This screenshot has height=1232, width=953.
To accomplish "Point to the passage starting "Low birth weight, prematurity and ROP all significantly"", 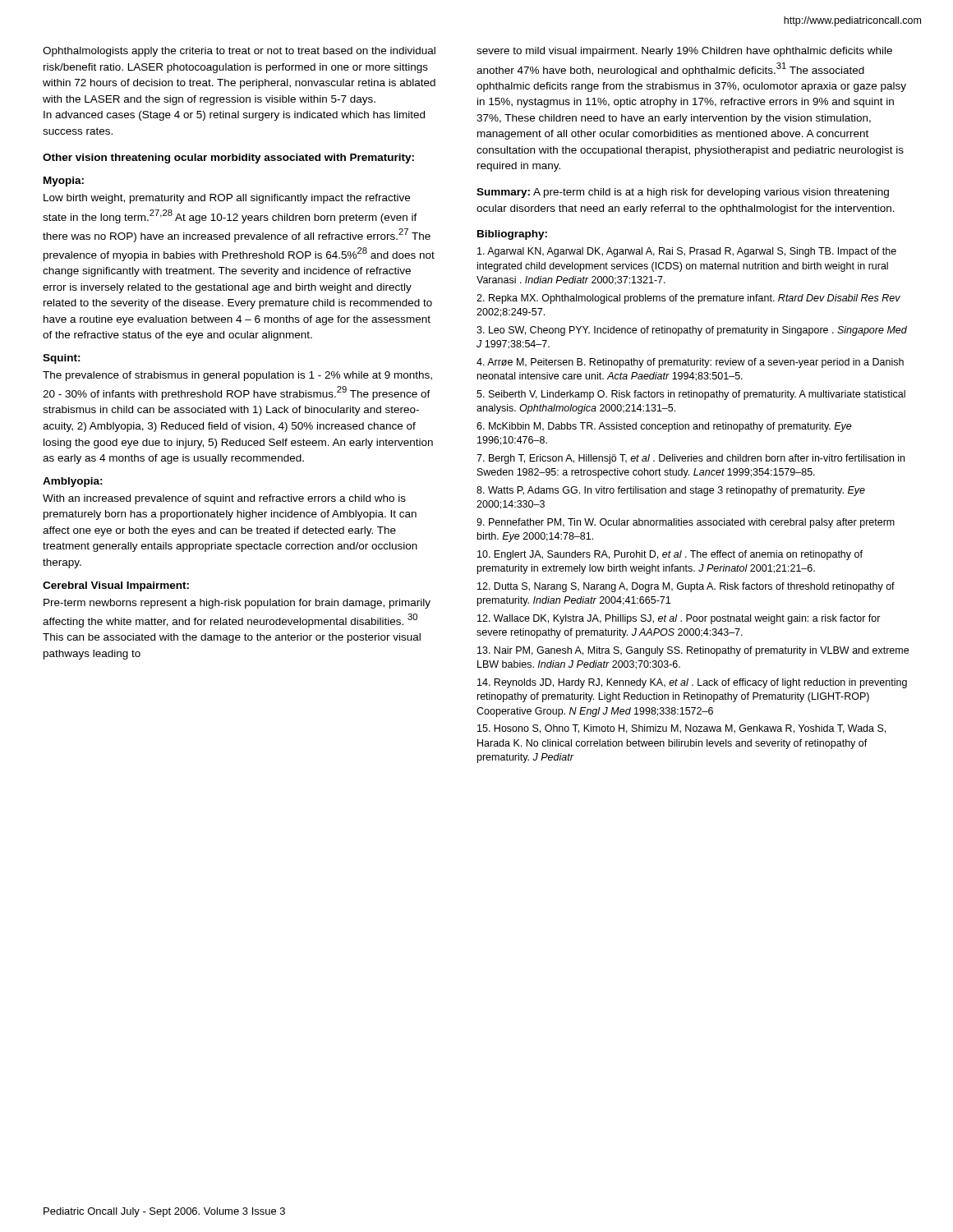I will [239, 266].
